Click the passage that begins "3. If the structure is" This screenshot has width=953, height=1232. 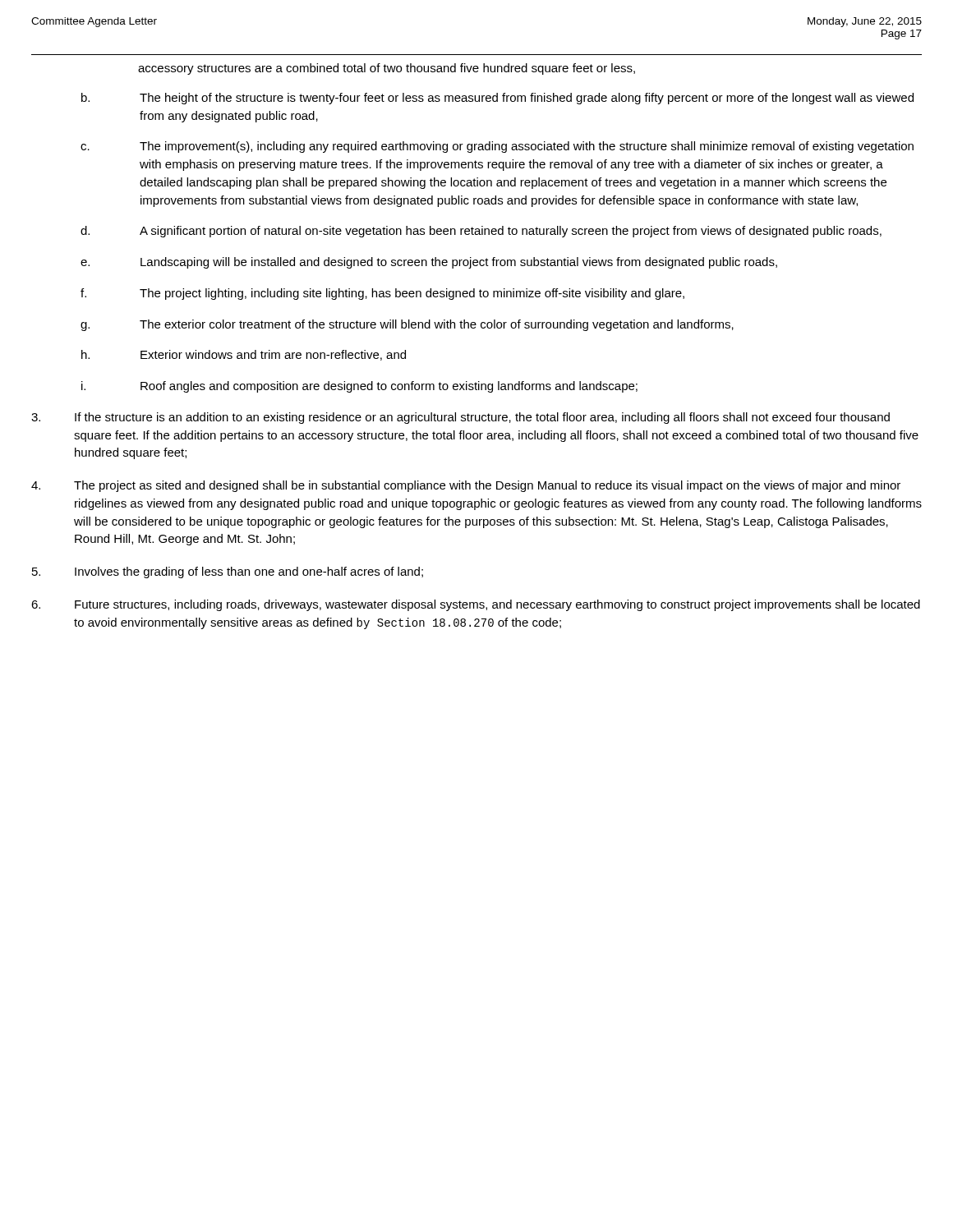click(476, 435)
